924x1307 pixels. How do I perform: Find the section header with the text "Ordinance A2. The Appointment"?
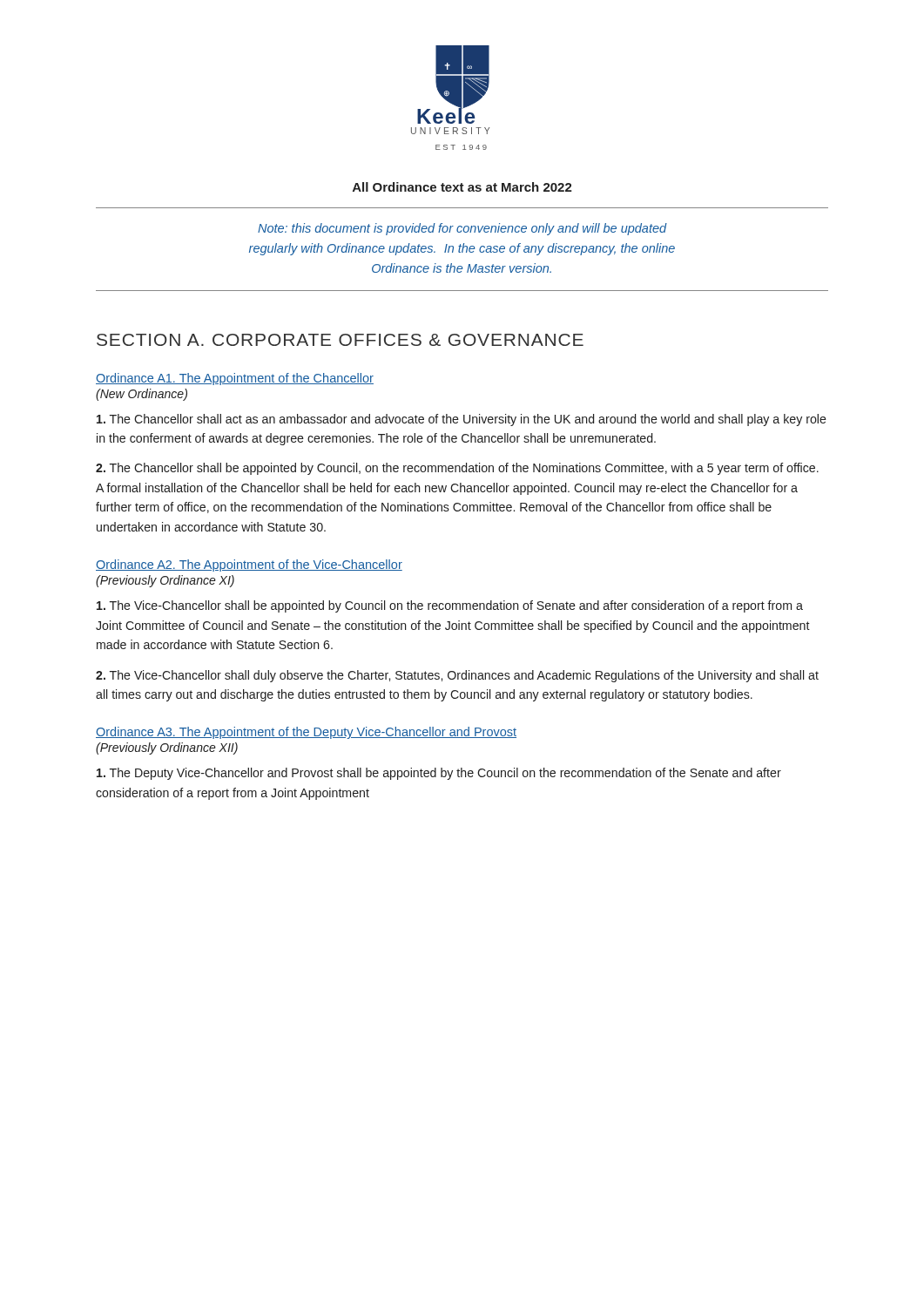point(249,565)
